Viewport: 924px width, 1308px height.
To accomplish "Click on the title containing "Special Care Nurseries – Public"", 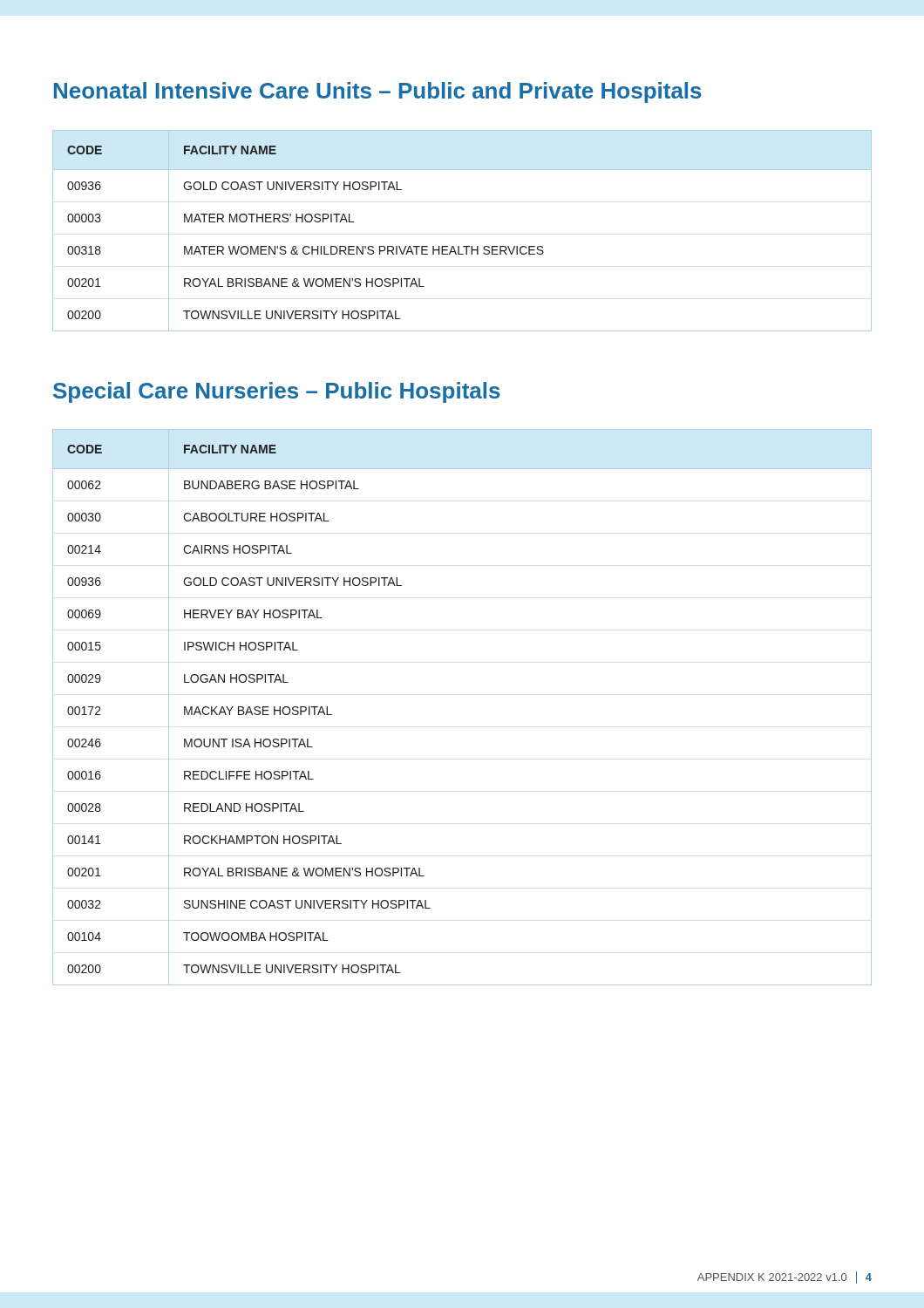I will click(277, 390).
